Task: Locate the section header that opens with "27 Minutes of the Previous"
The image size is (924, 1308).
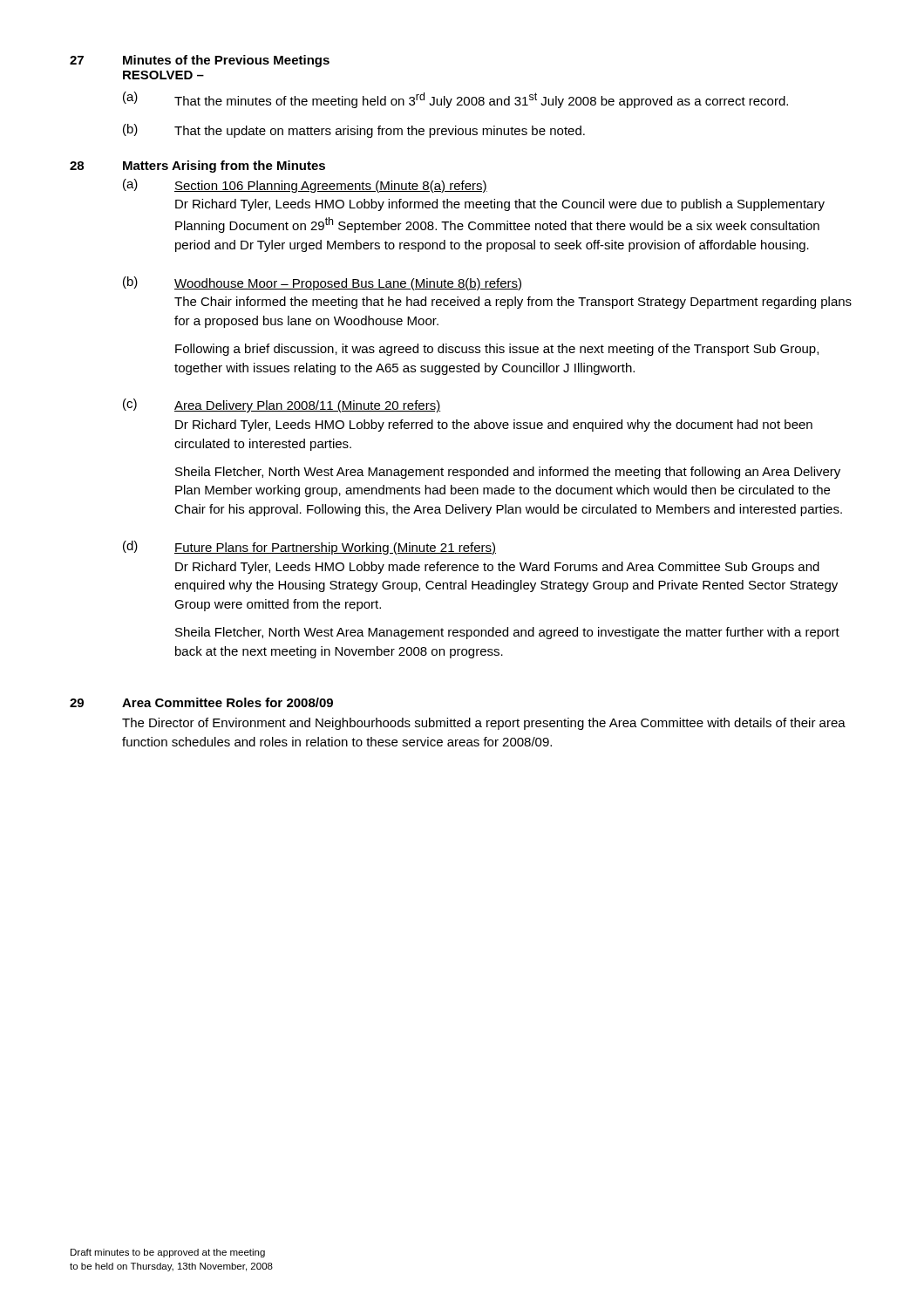Action: click(200, 61)
